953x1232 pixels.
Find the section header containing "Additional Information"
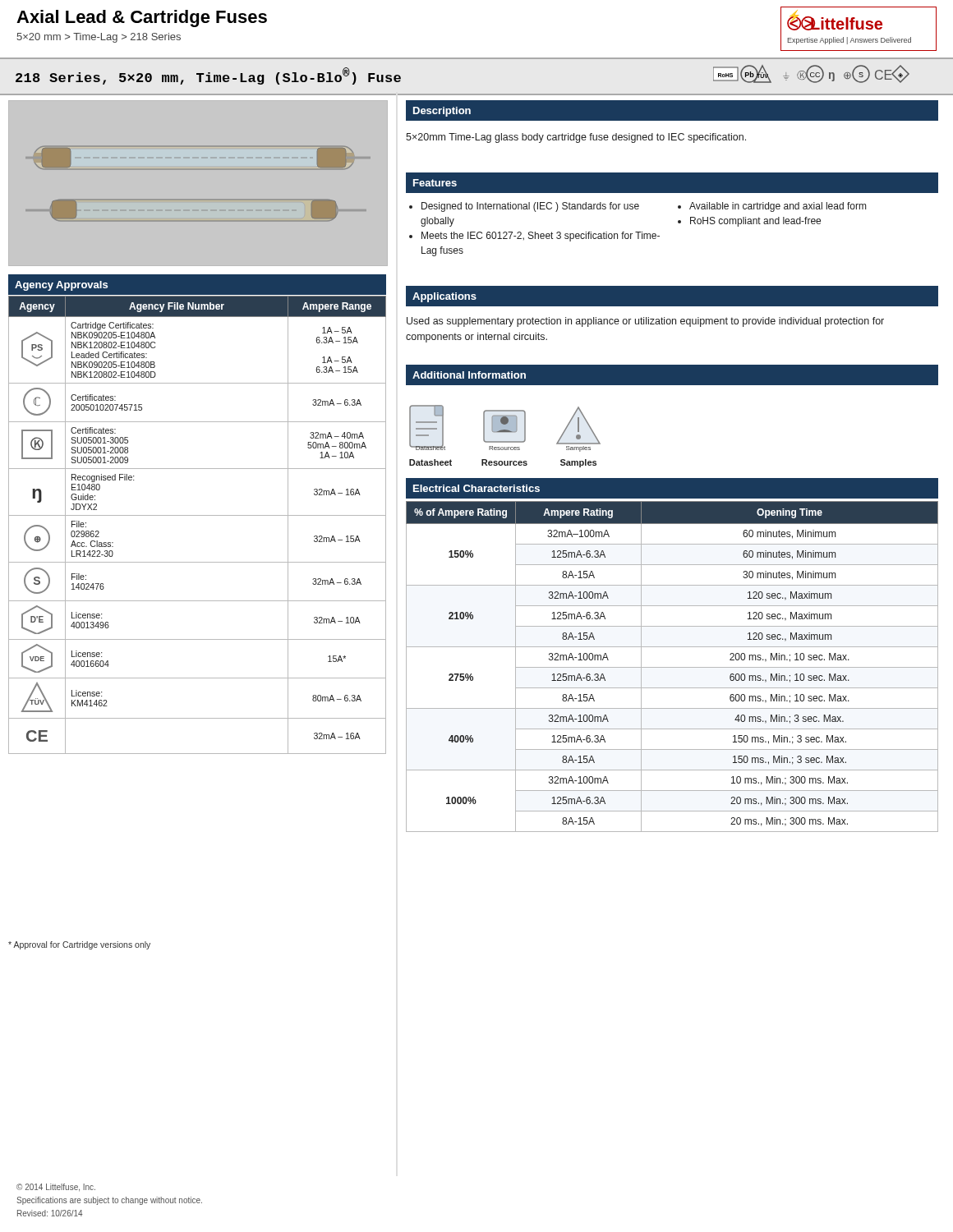coord(672,375)
